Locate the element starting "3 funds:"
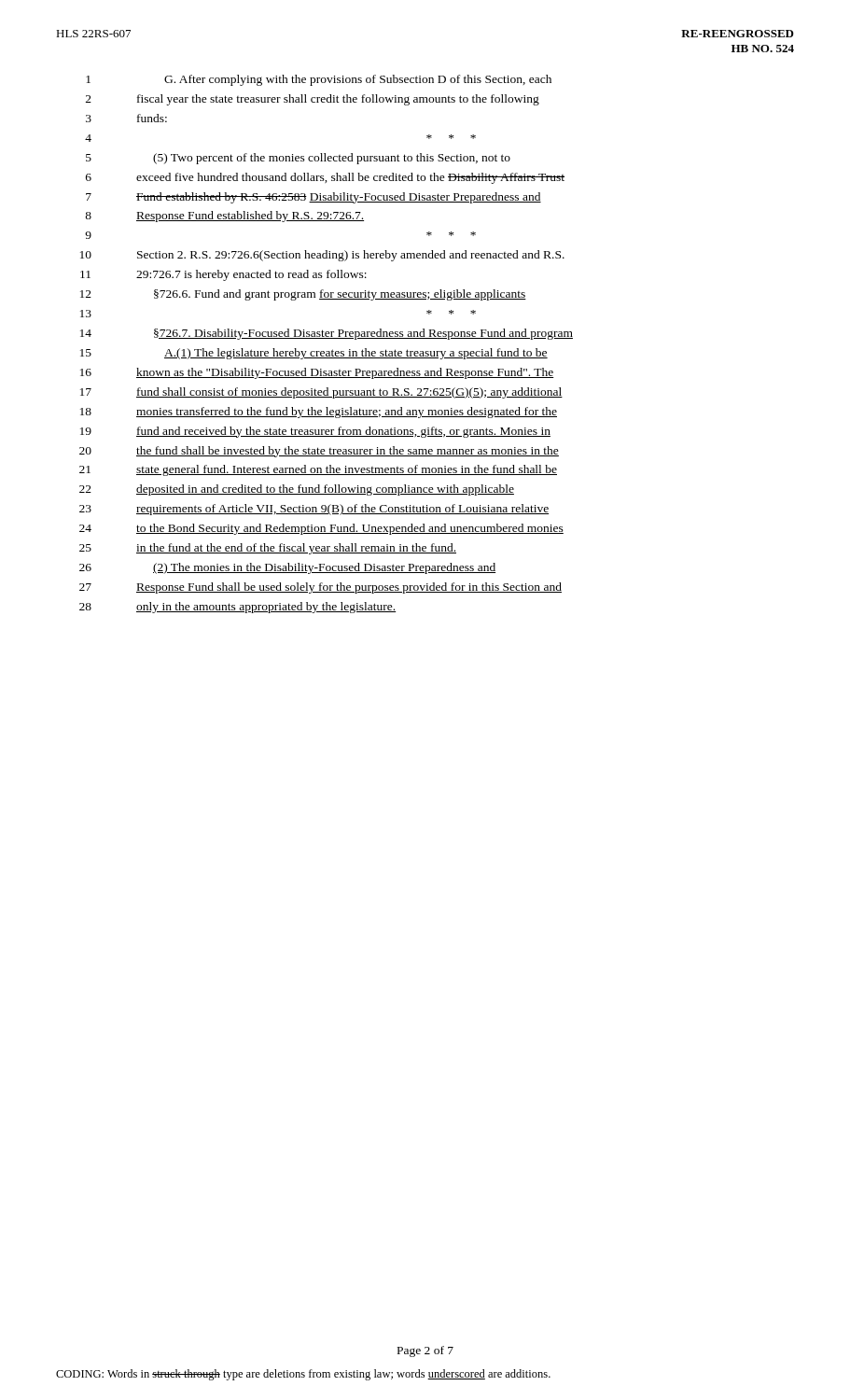 pos(88,118)
